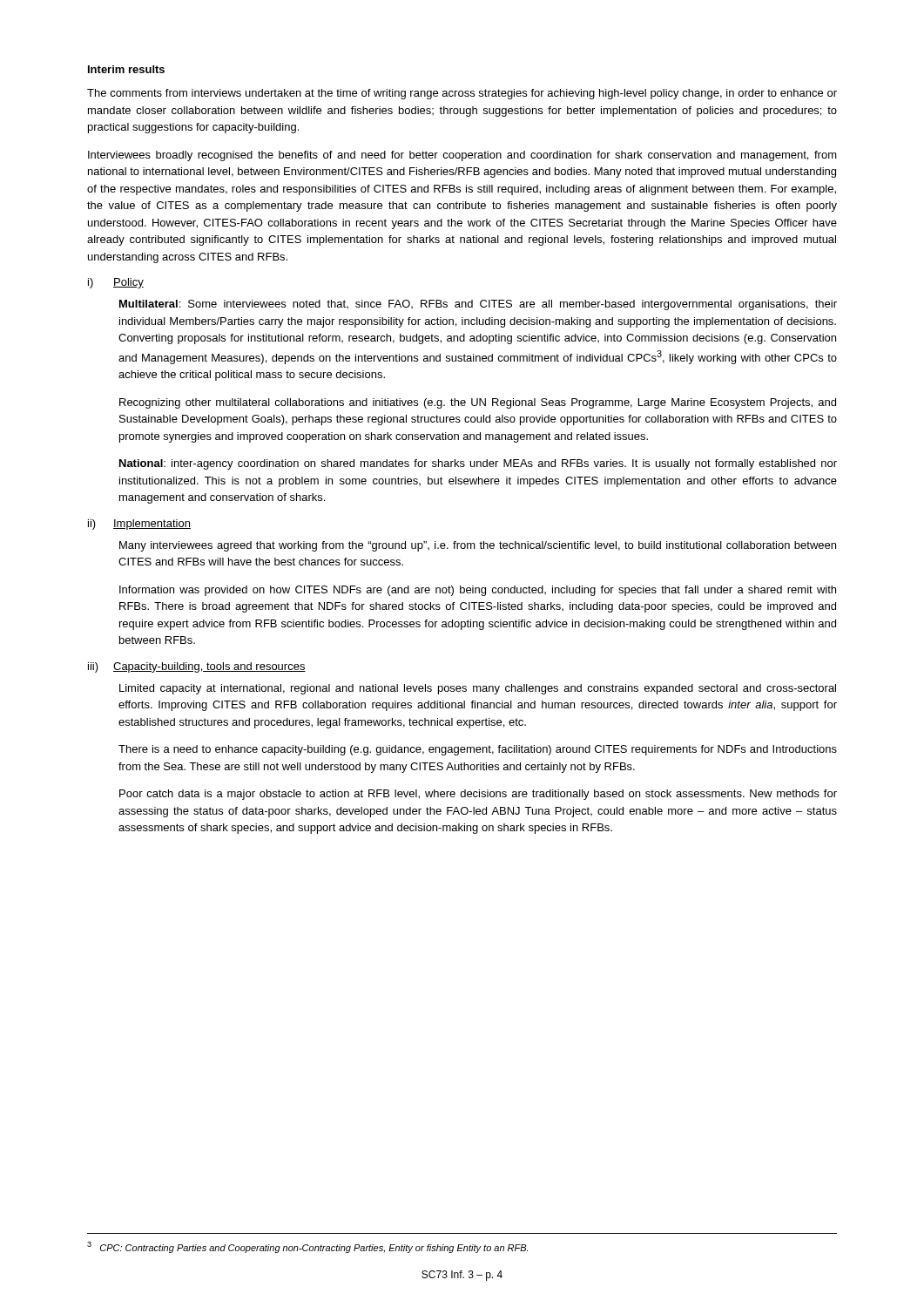The width and height of the screenshot is (924, 1307).
Task: Point to "Interim results"
Action: point(126,69)
